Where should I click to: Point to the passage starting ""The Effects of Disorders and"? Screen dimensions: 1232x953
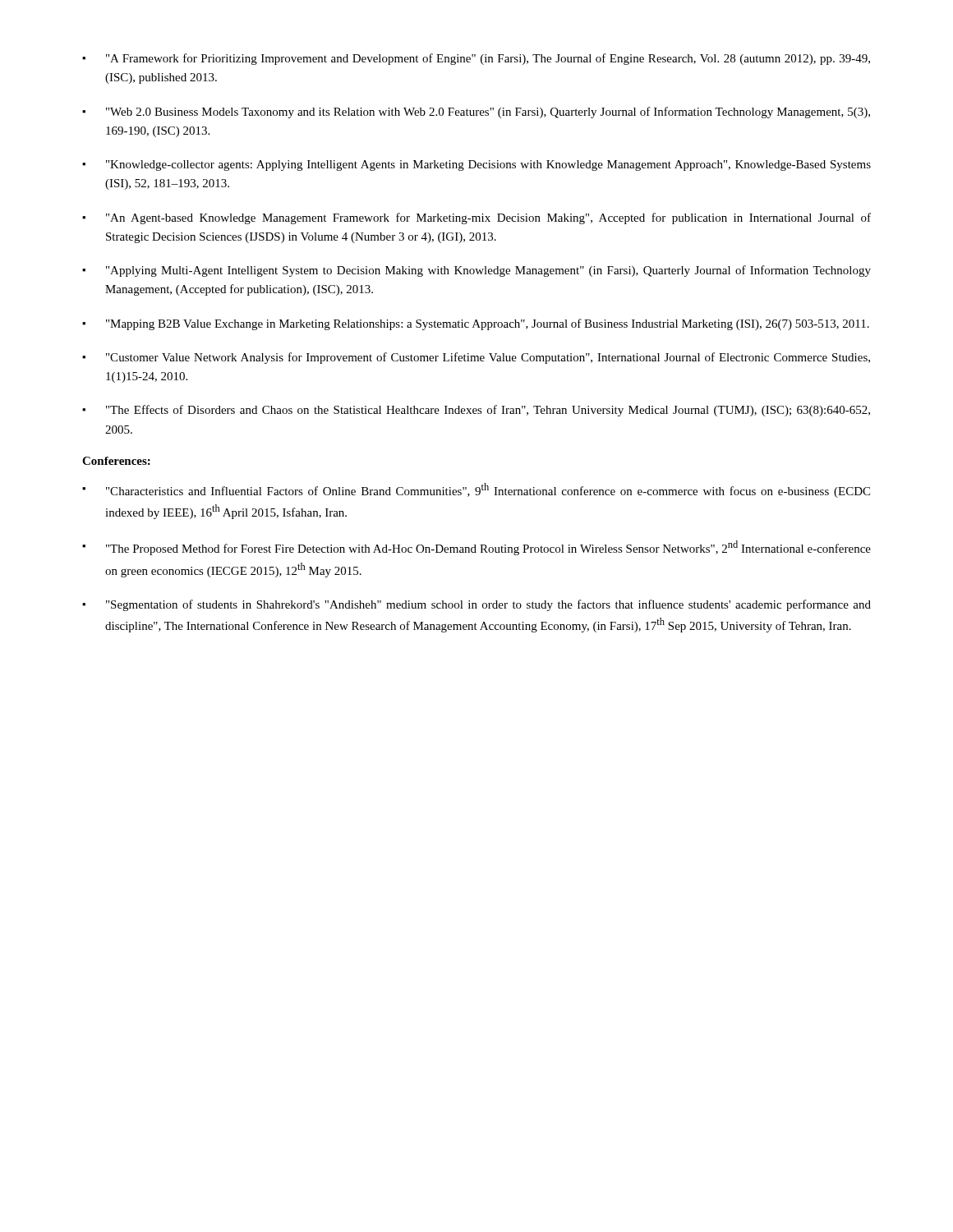476,420
